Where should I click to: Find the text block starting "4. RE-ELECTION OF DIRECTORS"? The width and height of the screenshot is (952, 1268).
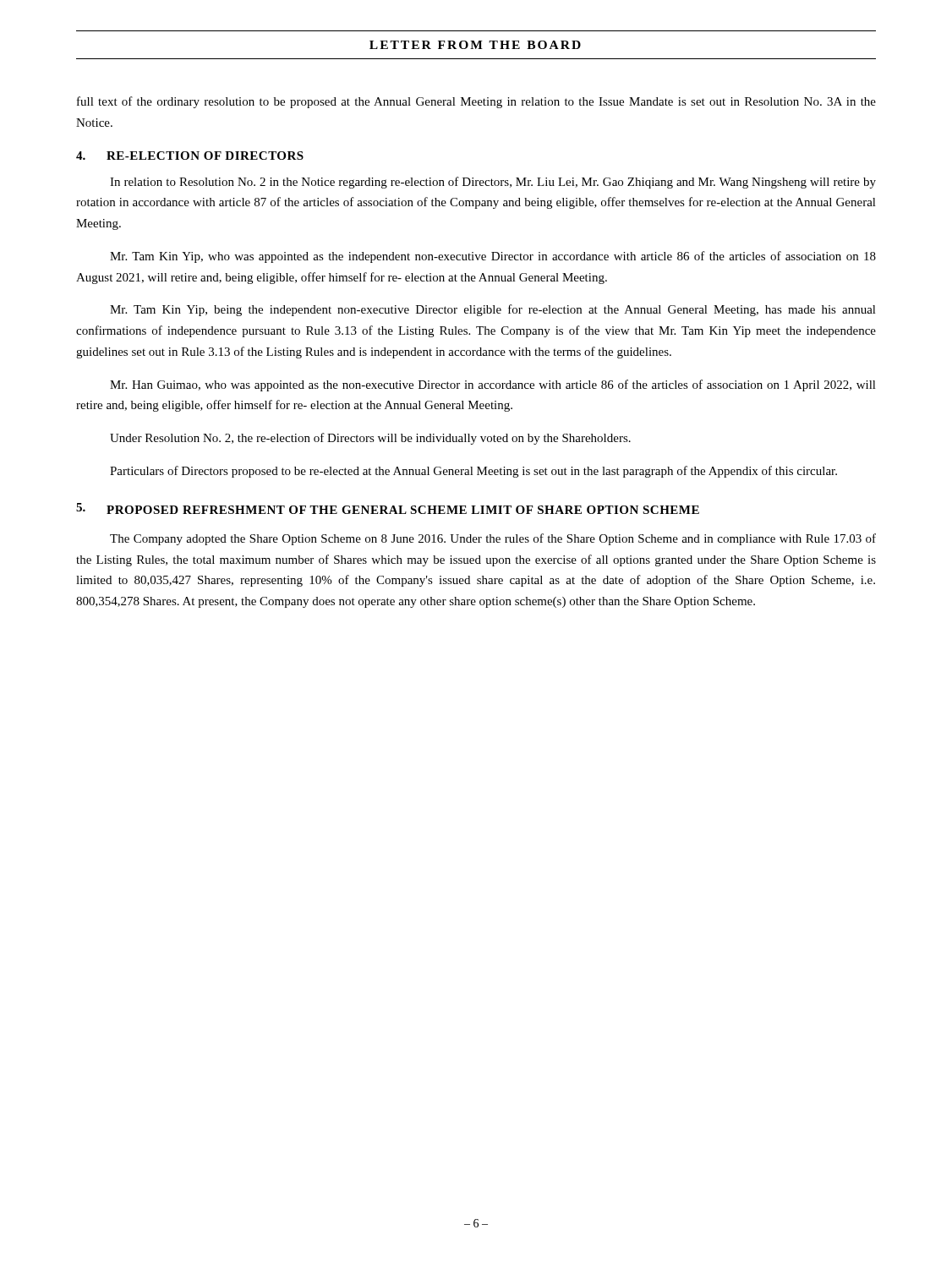(190, 156)
